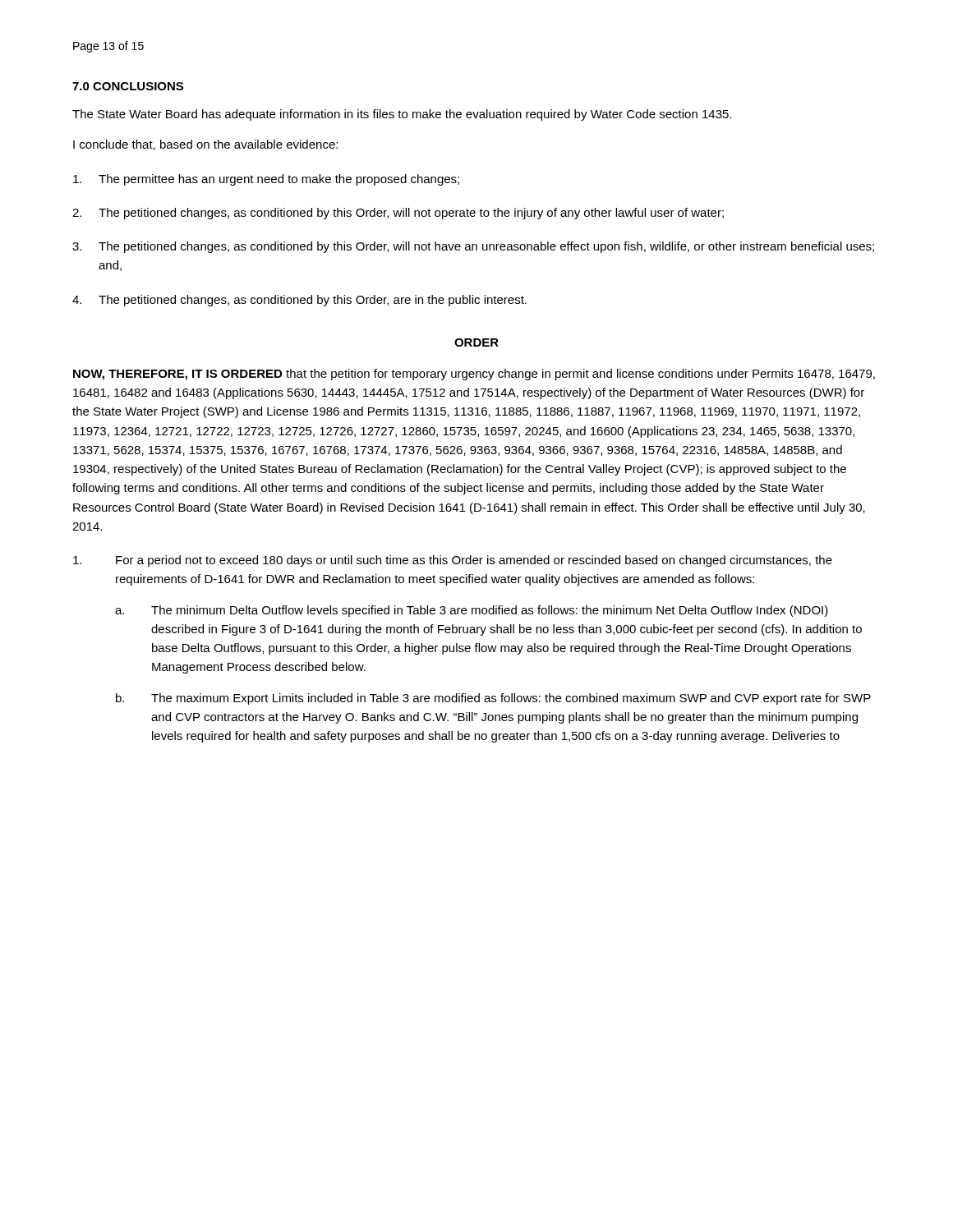Navigate to the passage starting "The permittee has an urgent need to make"

[x=266, y=178]
